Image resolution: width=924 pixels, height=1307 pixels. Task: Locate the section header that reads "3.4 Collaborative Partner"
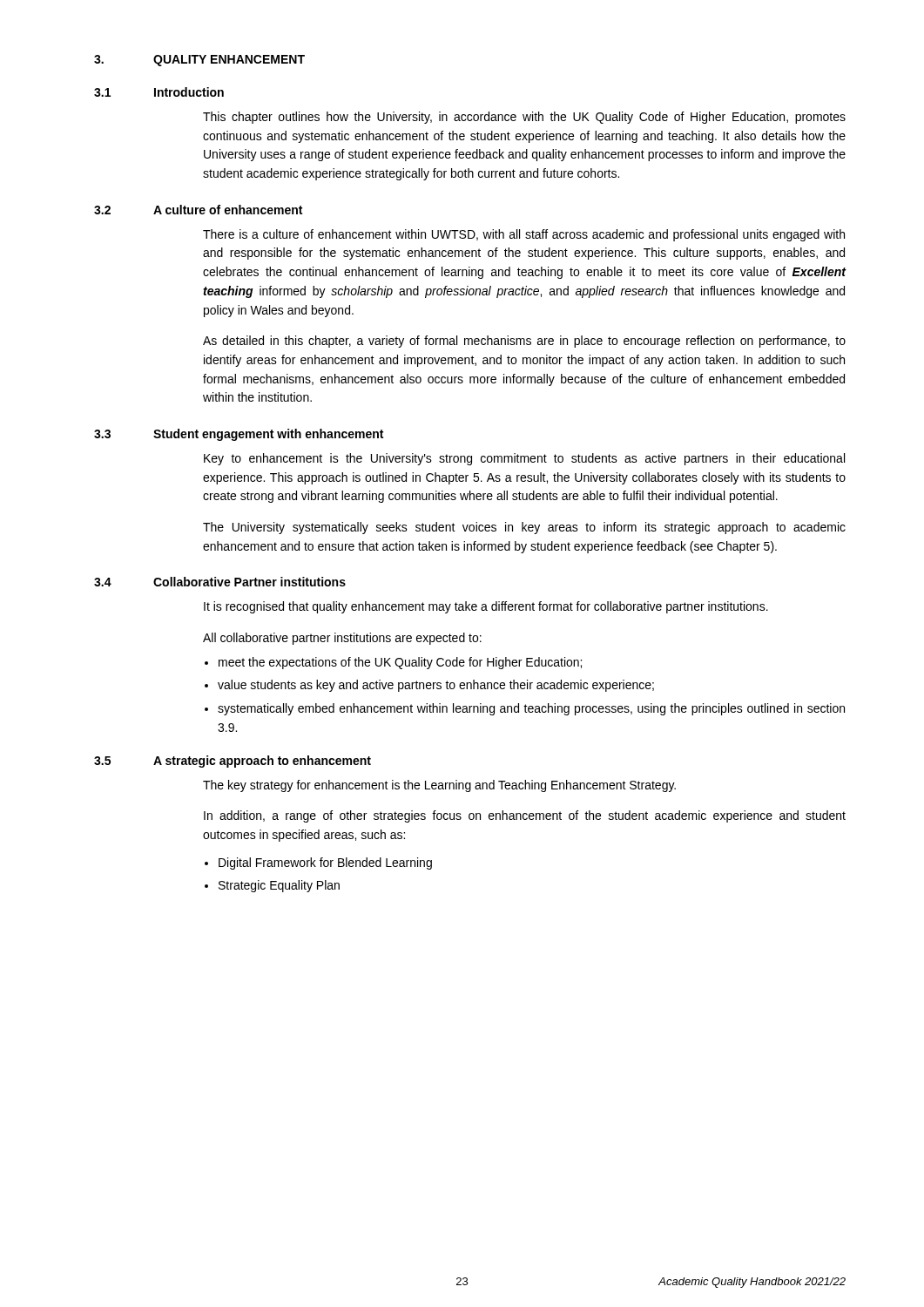tap(220, 582)
